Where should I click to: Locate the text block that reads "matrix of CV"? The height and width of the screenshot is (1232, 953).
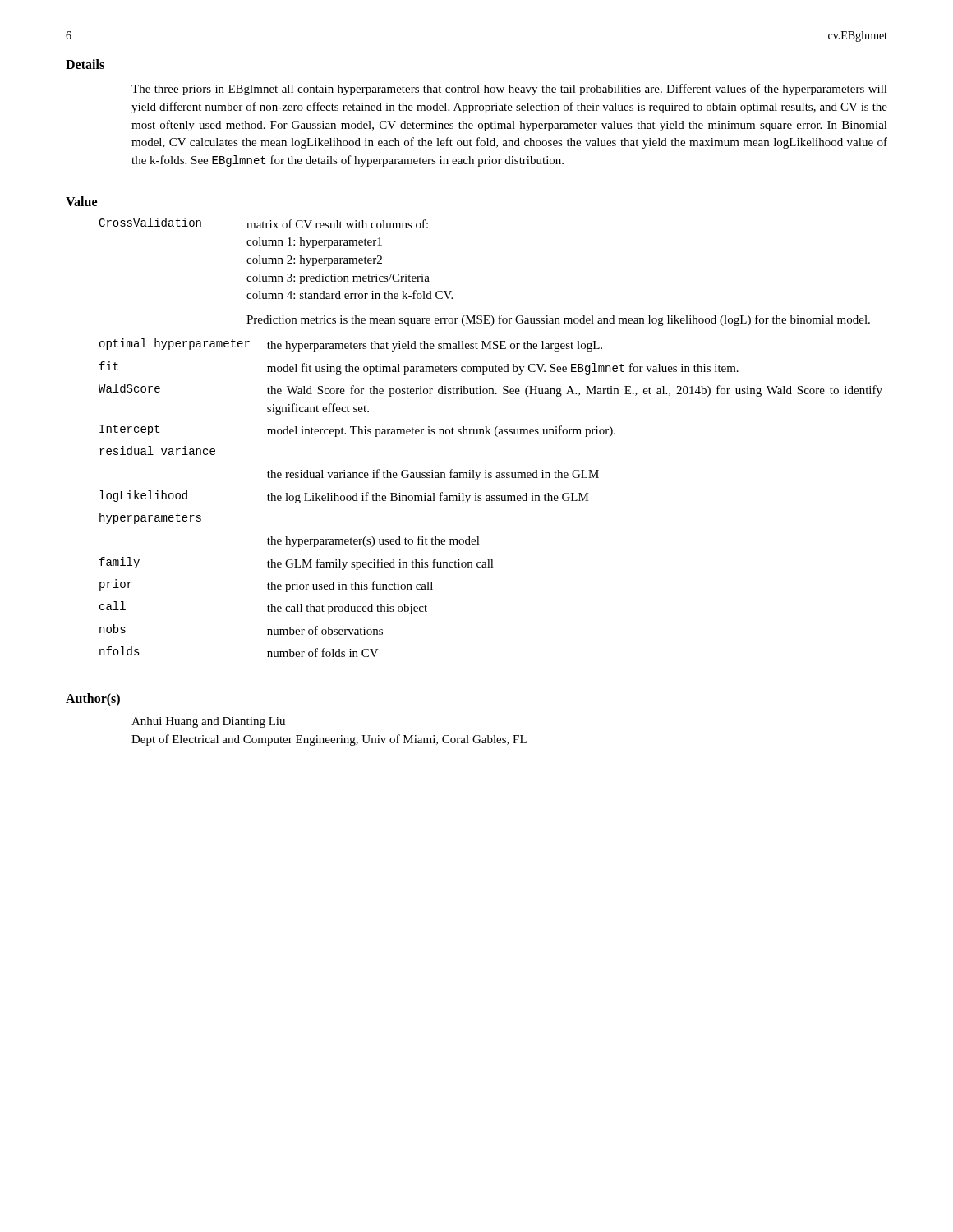tap(350, 260)
